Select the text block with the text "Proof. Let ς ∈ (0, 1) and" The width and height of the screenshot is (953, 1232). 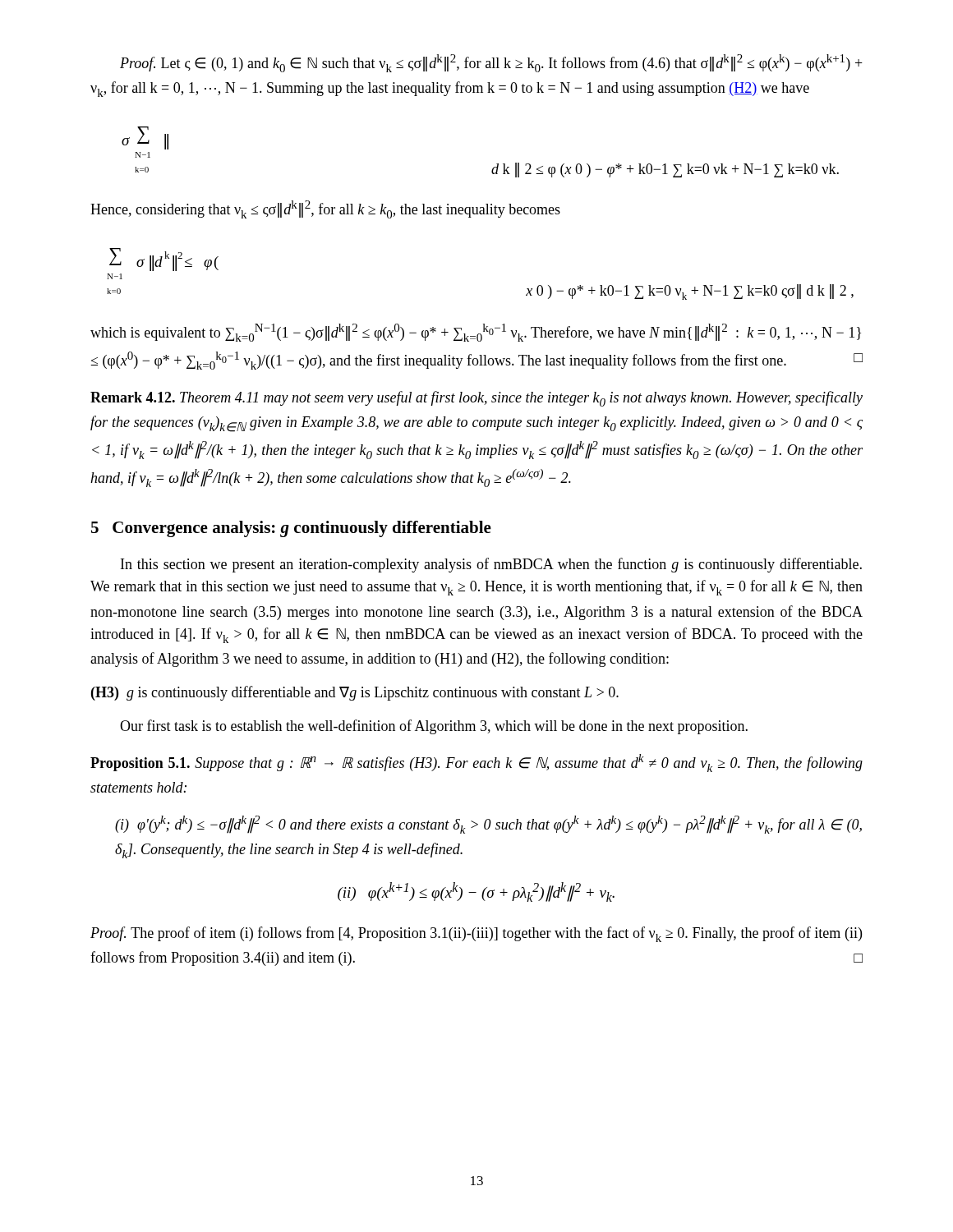(x=476, y=76)
